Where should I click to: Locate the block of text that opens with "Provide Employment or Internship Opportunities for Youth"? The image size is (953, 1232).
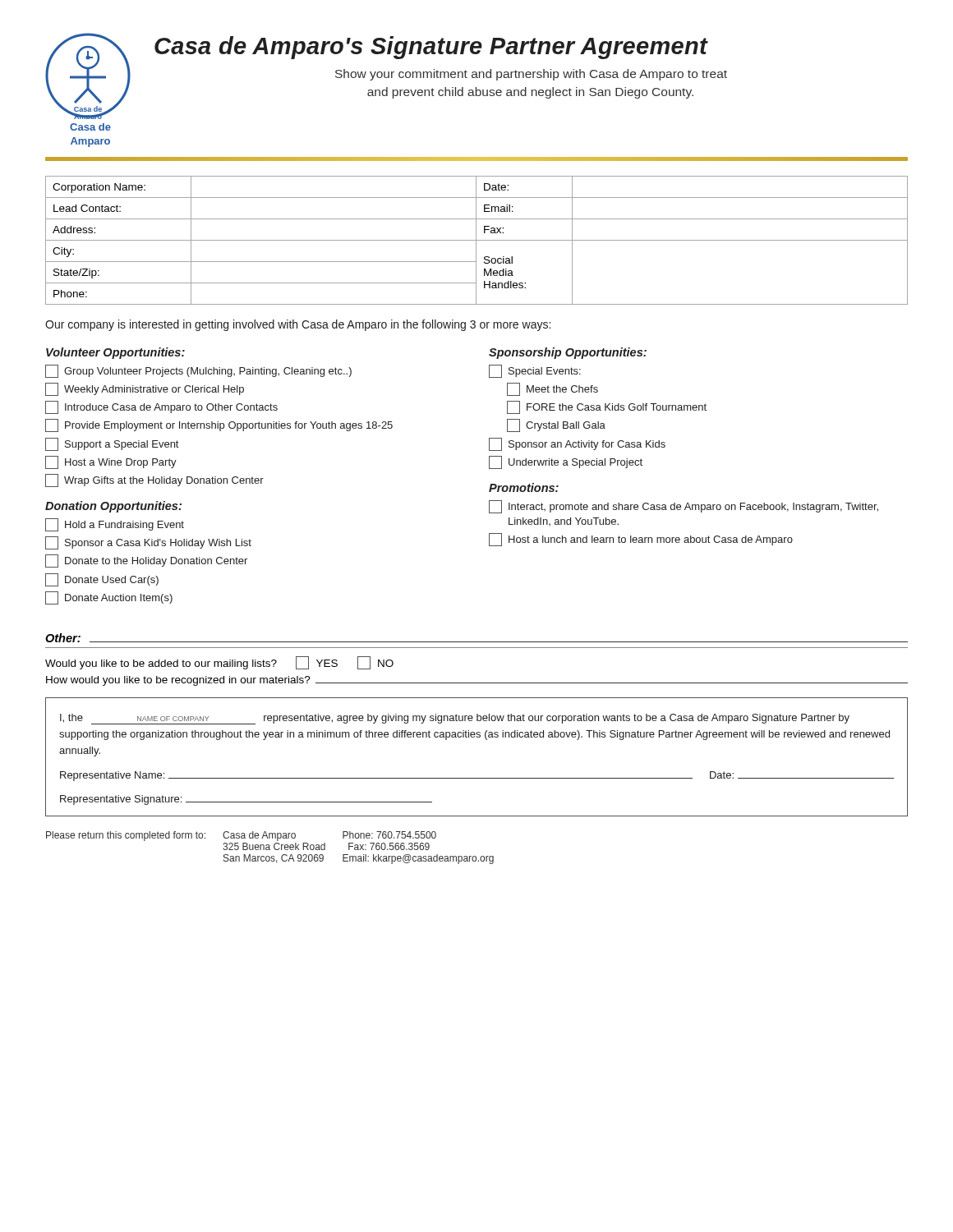[219, 426]
